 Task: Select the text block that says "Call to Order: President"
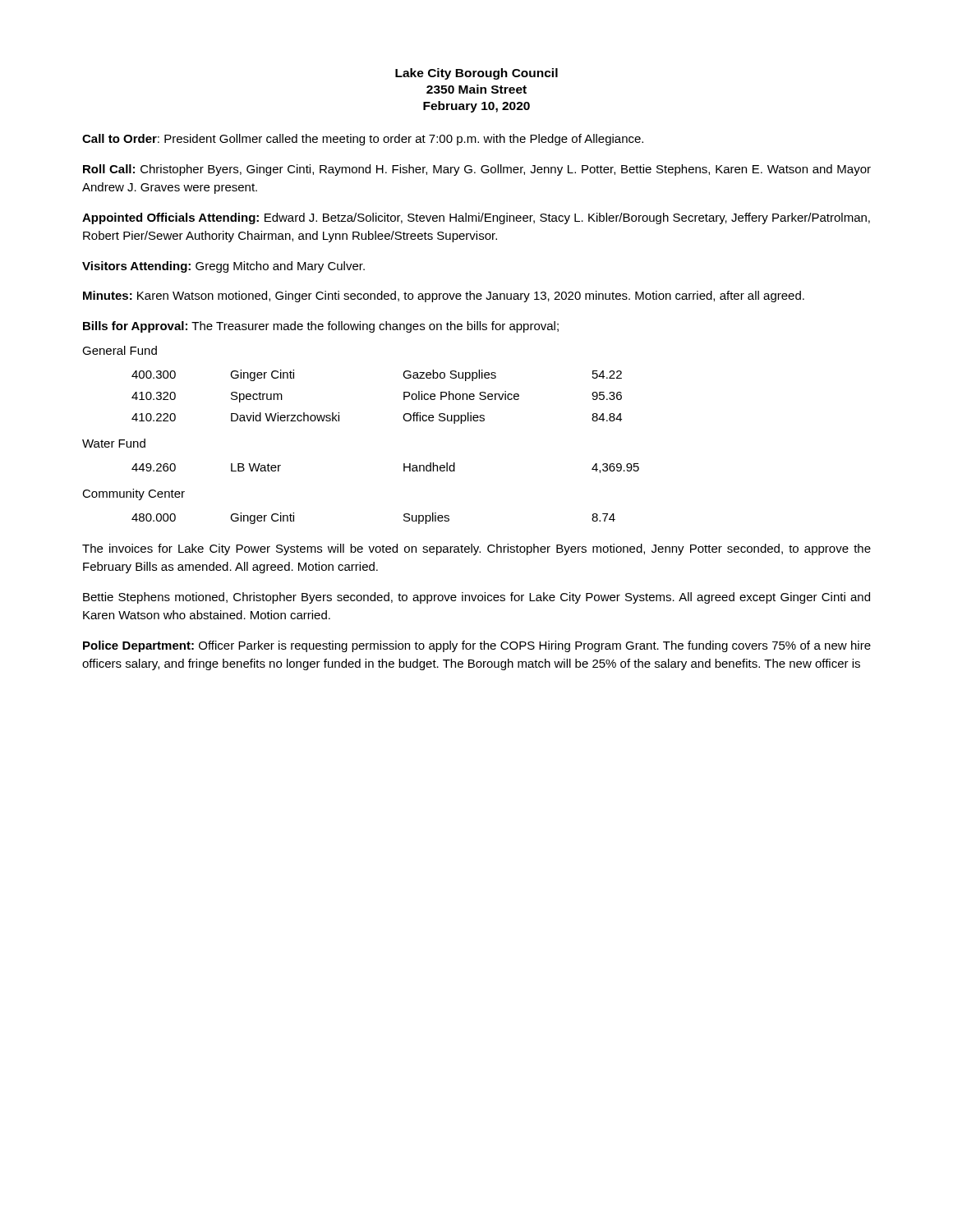click(363, 138)
